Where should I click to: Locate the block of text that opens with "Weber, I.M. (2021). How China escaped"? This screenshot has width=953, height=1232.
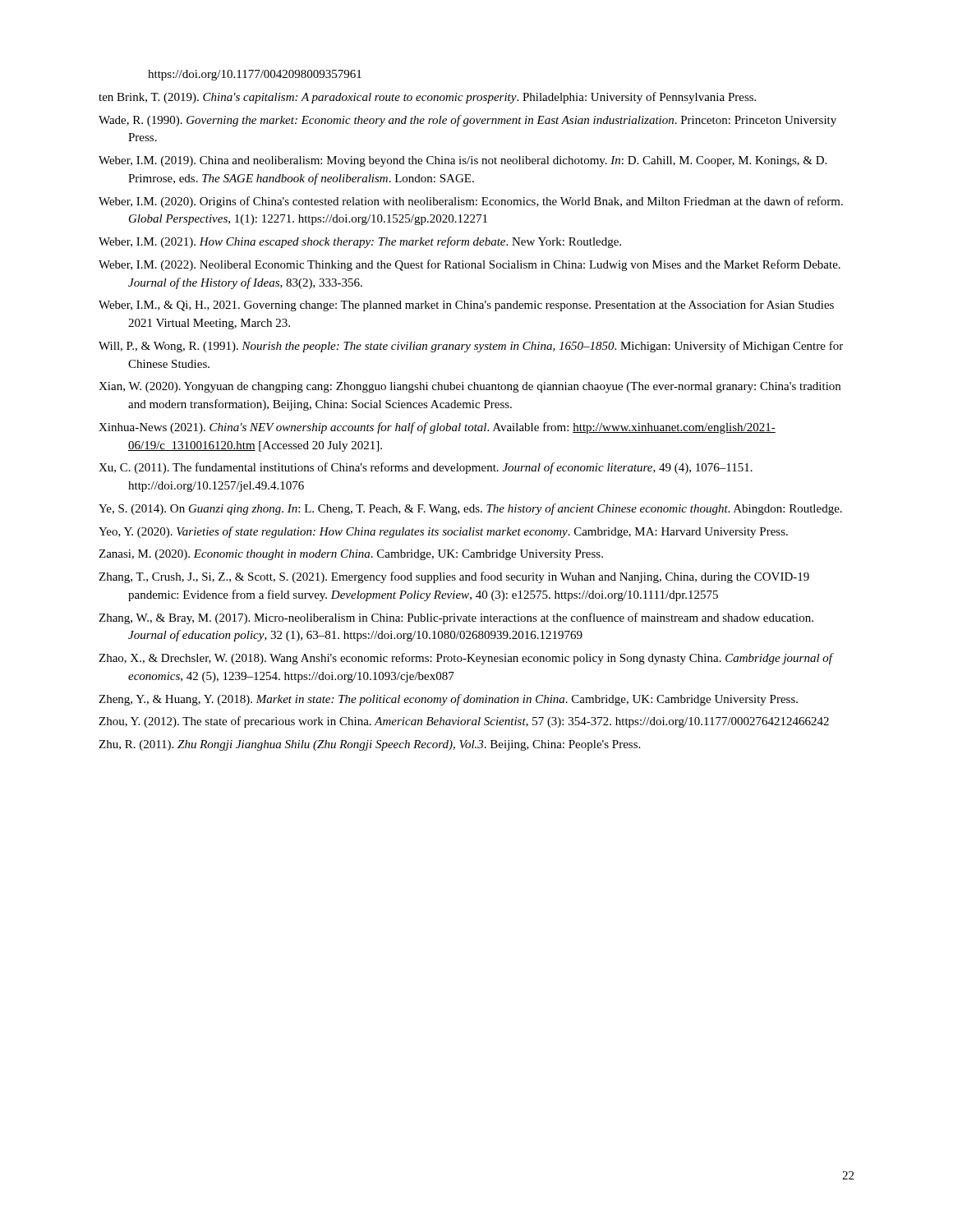360,241
